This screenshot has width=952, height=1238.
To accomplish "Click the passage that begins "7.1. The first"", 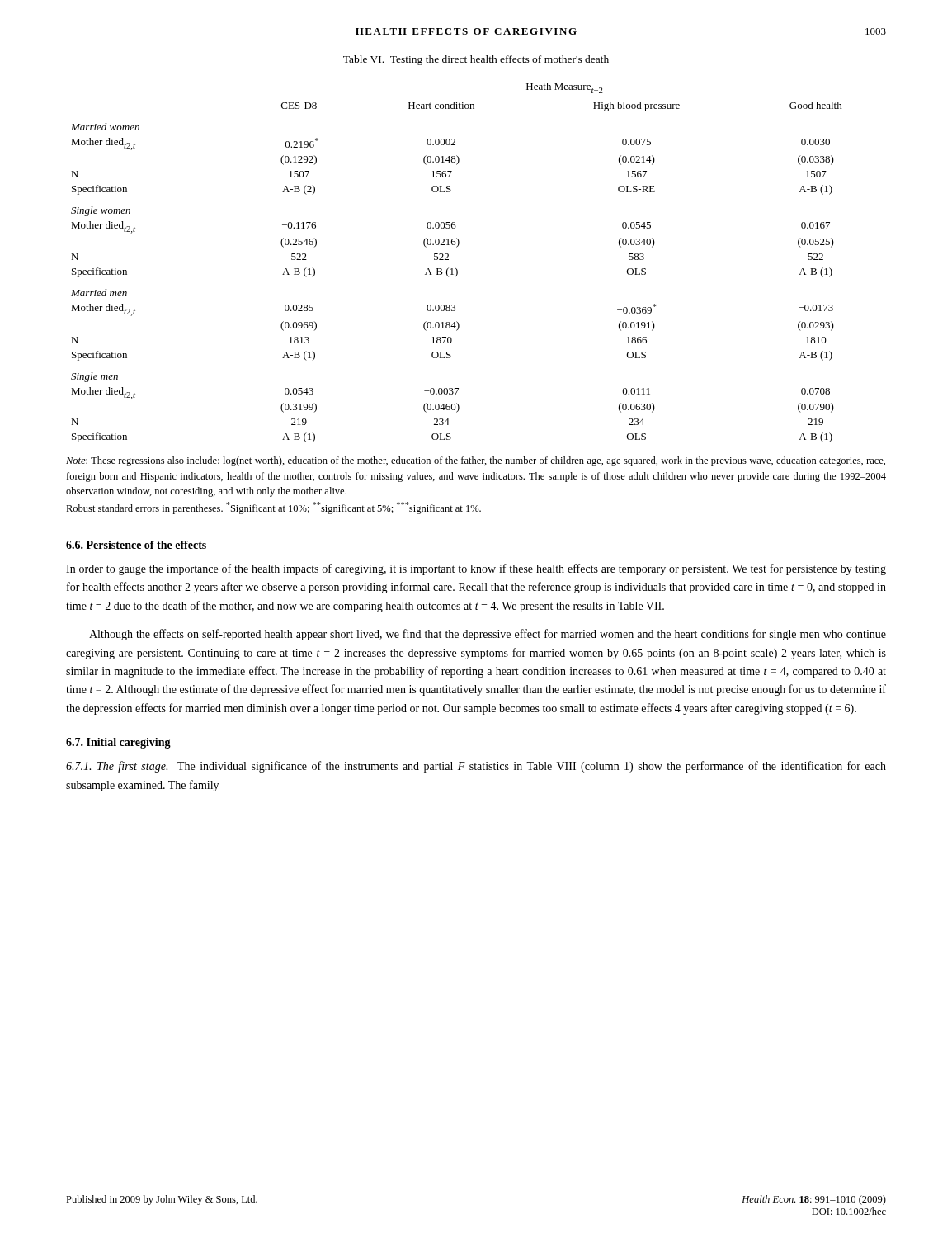I will click(476, 776).
